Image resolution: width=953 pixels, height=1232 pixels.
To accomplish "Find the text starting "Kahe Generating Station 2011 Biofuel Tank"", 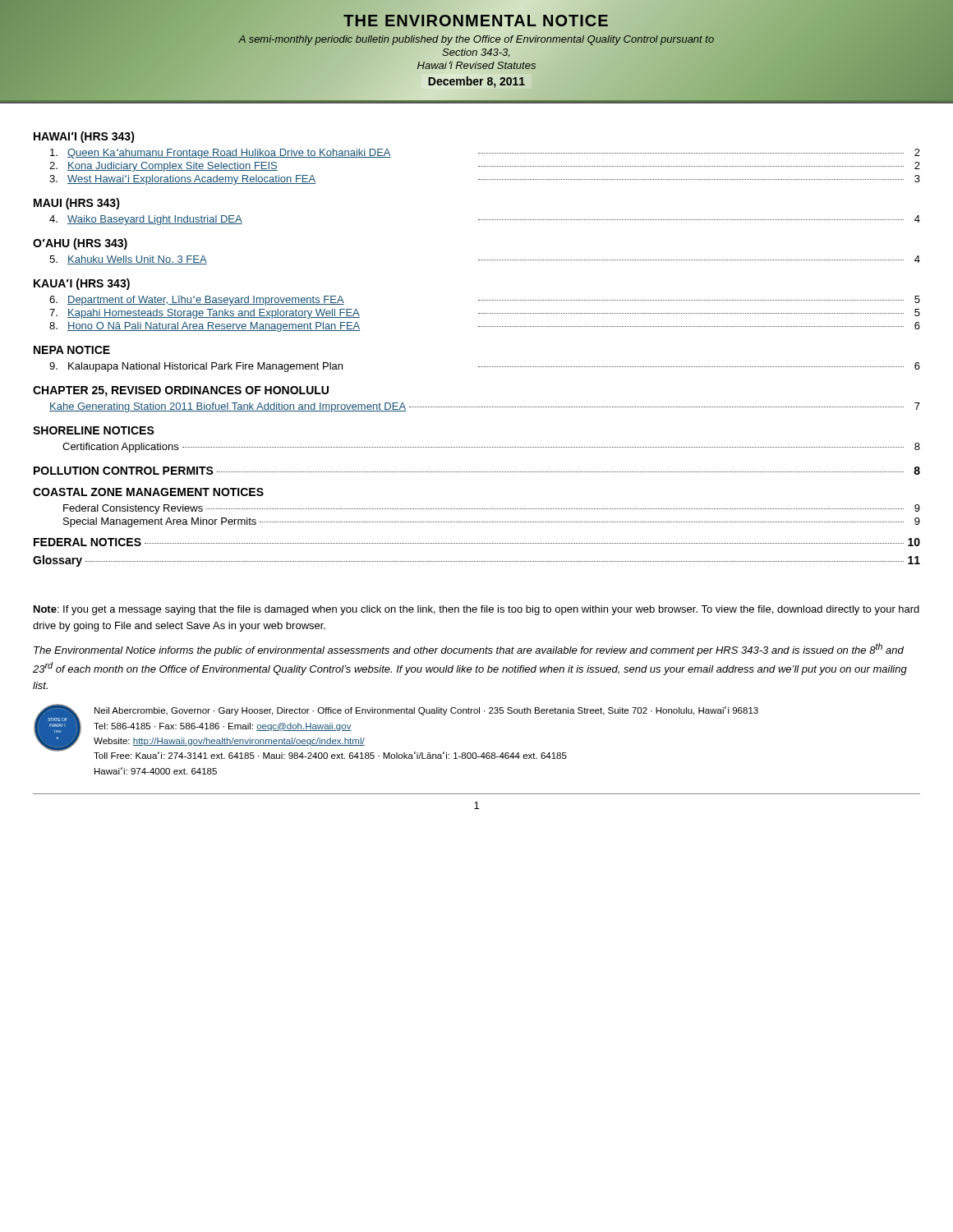I will [x=485, y=406].
